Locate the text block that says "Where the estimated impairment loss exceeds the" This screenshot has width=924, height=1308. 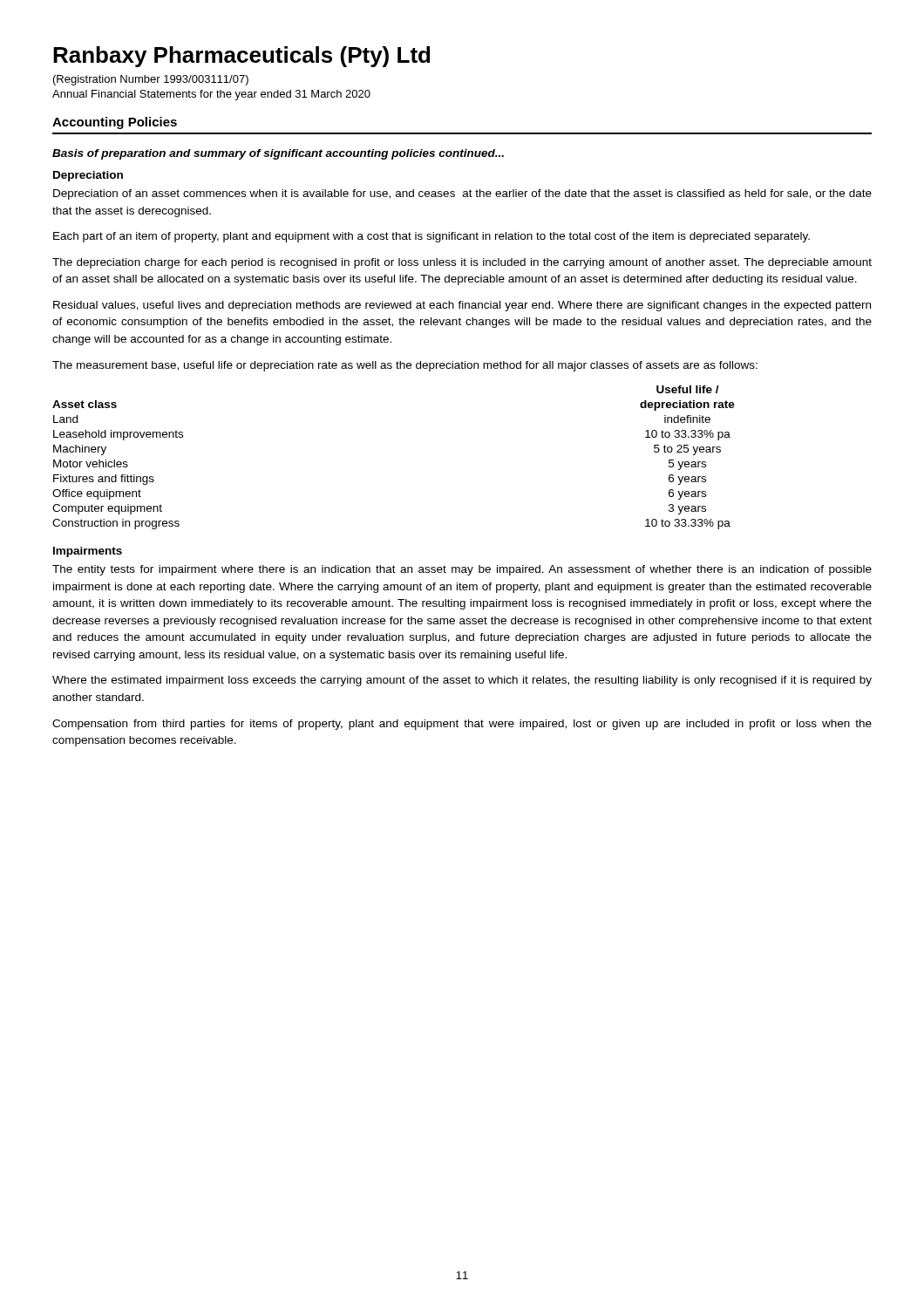[x=462, y=689]
